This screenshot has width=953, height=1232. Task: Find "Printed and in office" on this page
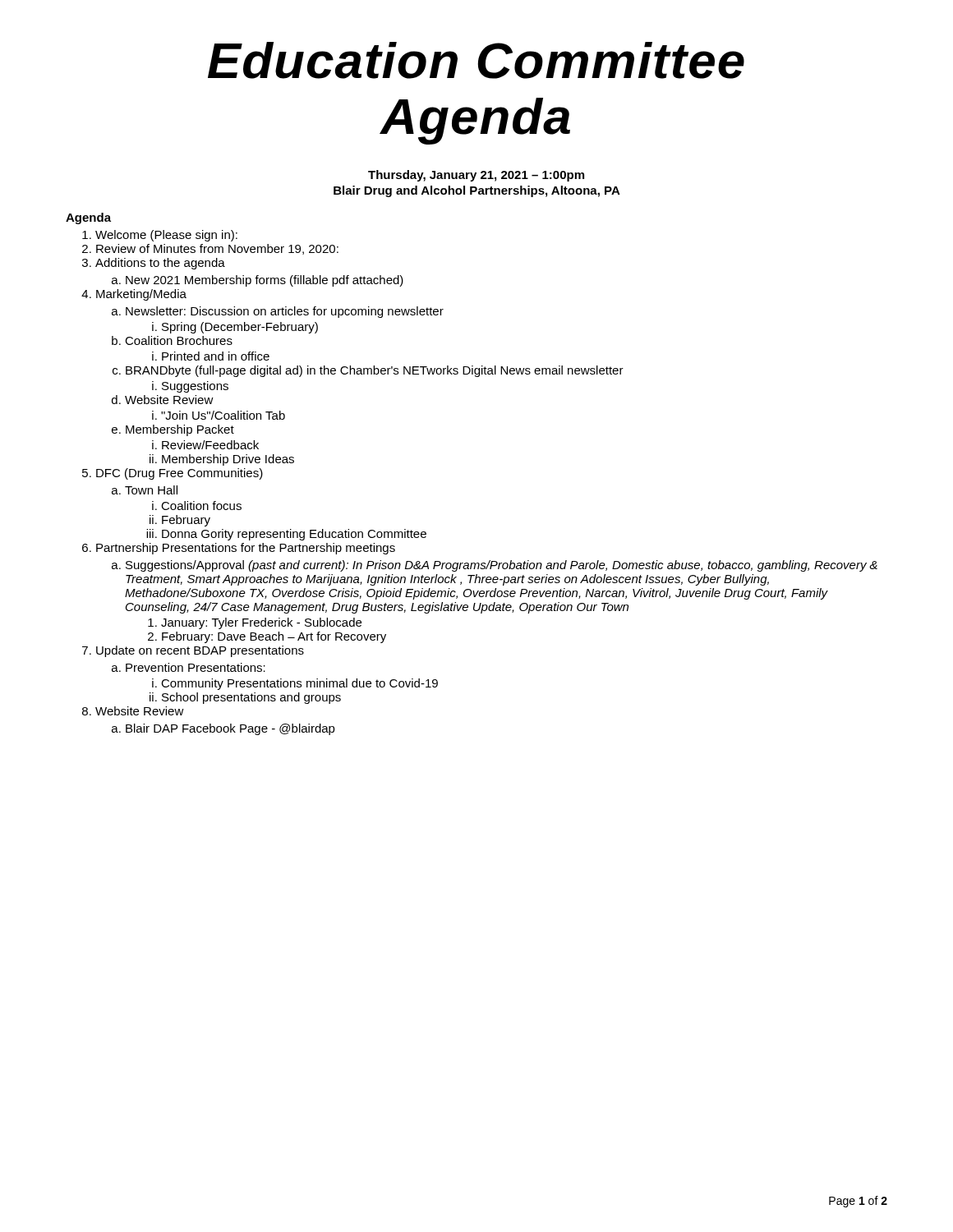click(524, 356)
